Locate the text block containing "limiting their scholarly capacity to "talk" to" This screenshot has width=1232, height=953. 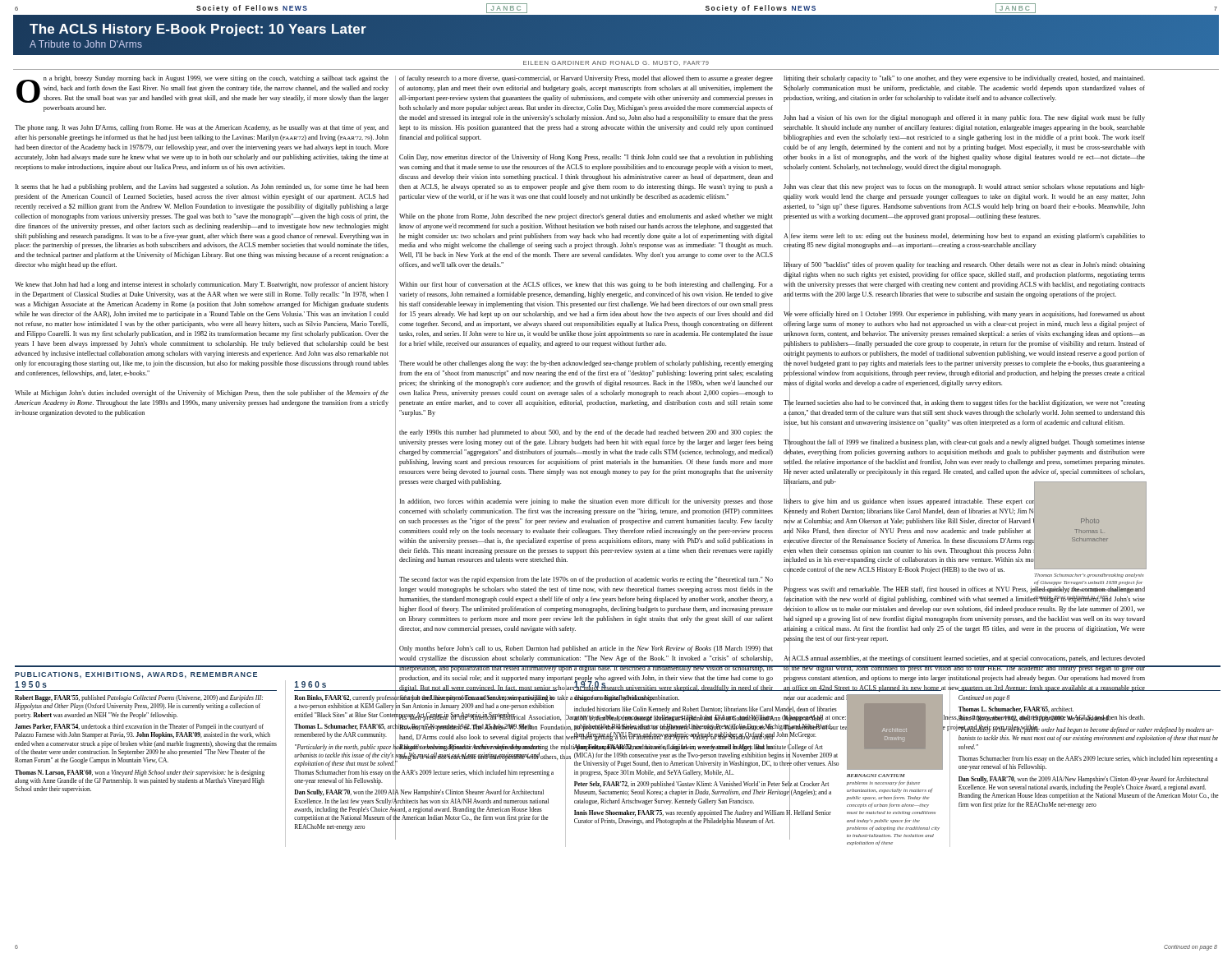964,403
